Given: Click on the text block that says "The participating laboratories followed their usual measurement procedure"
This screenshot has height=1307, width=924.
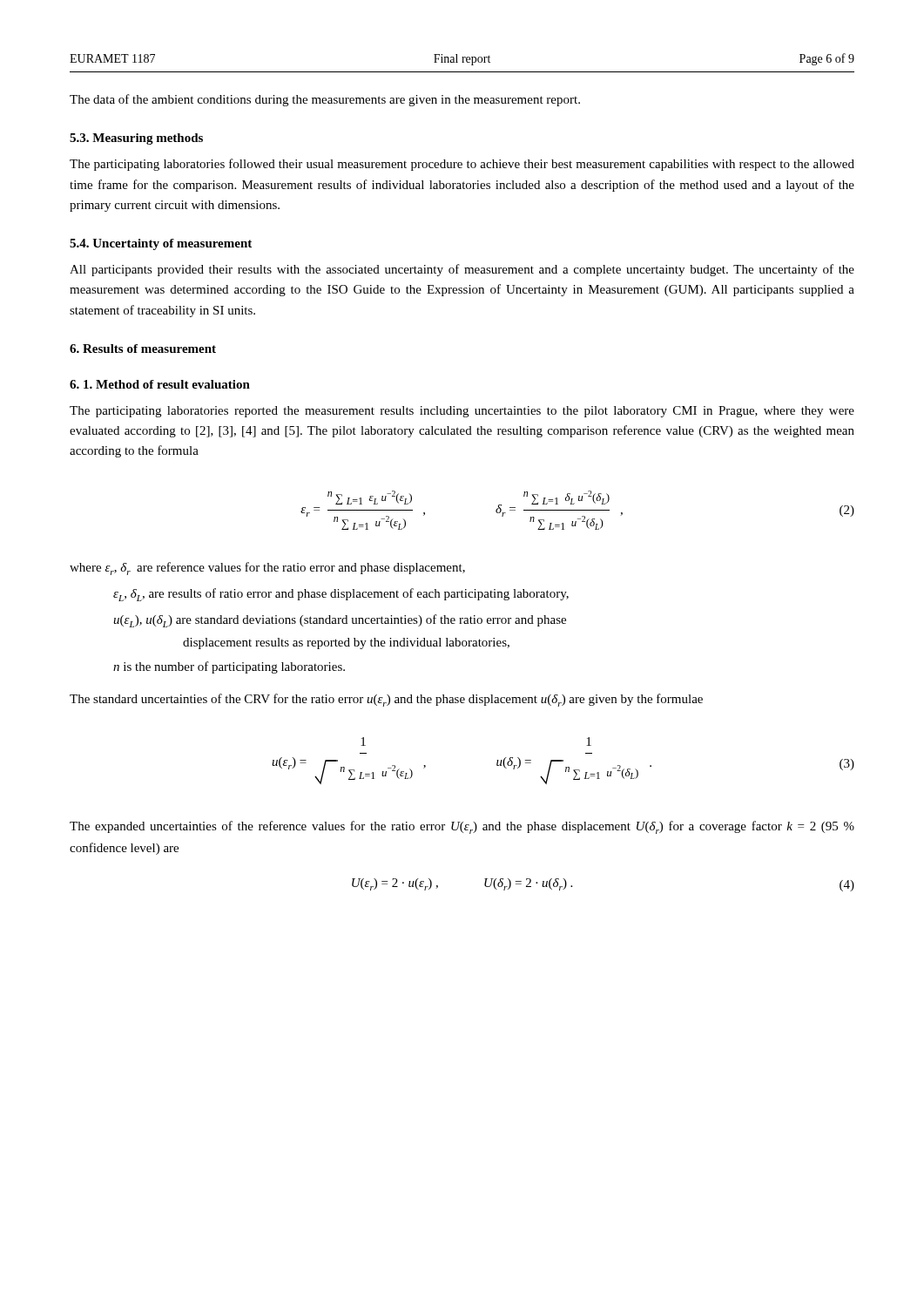Looking at the screenshot, I should click(462, 185).
